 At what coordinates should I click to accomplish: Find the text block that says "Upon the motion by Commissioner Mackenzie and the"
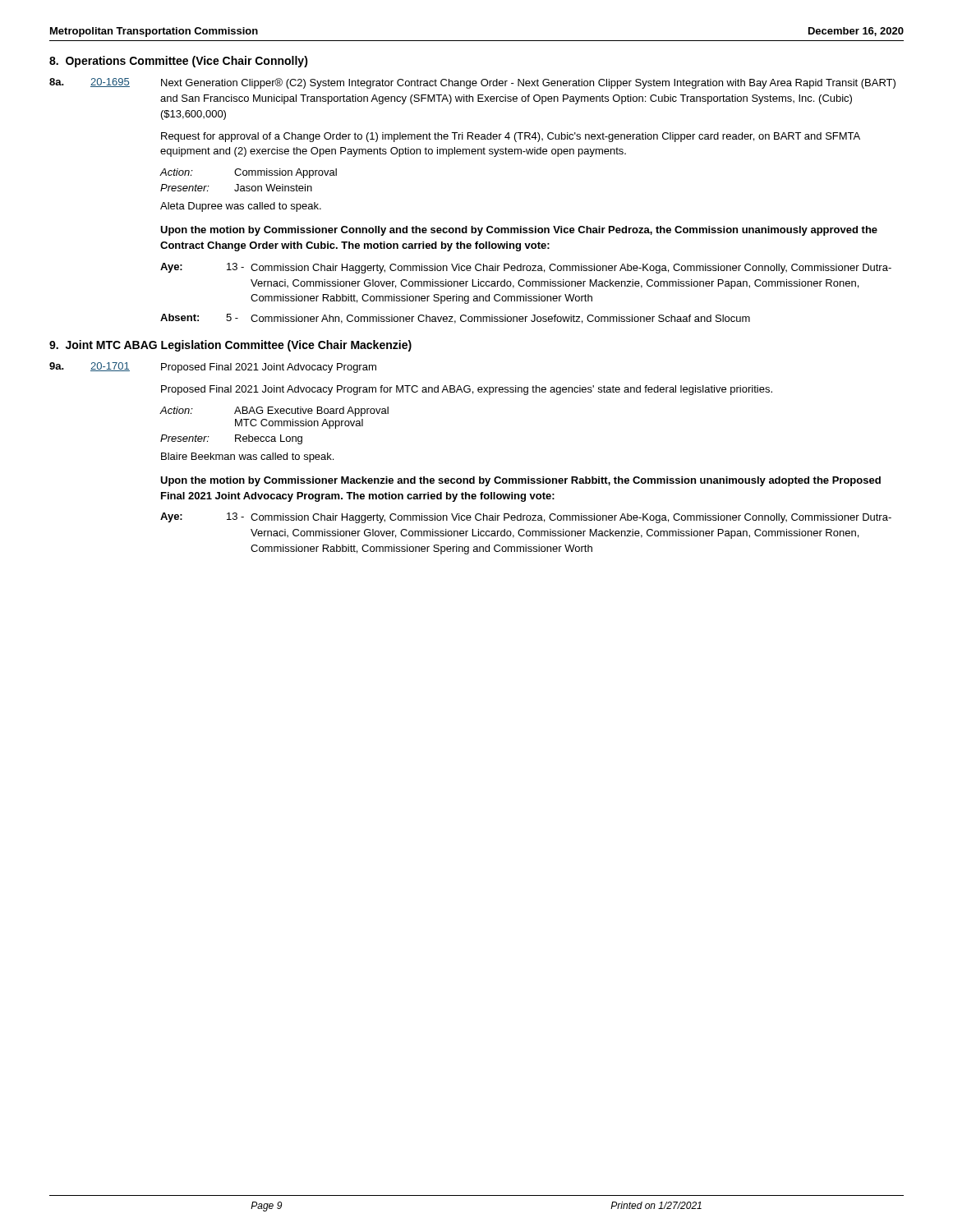click(x=521, y=488)
